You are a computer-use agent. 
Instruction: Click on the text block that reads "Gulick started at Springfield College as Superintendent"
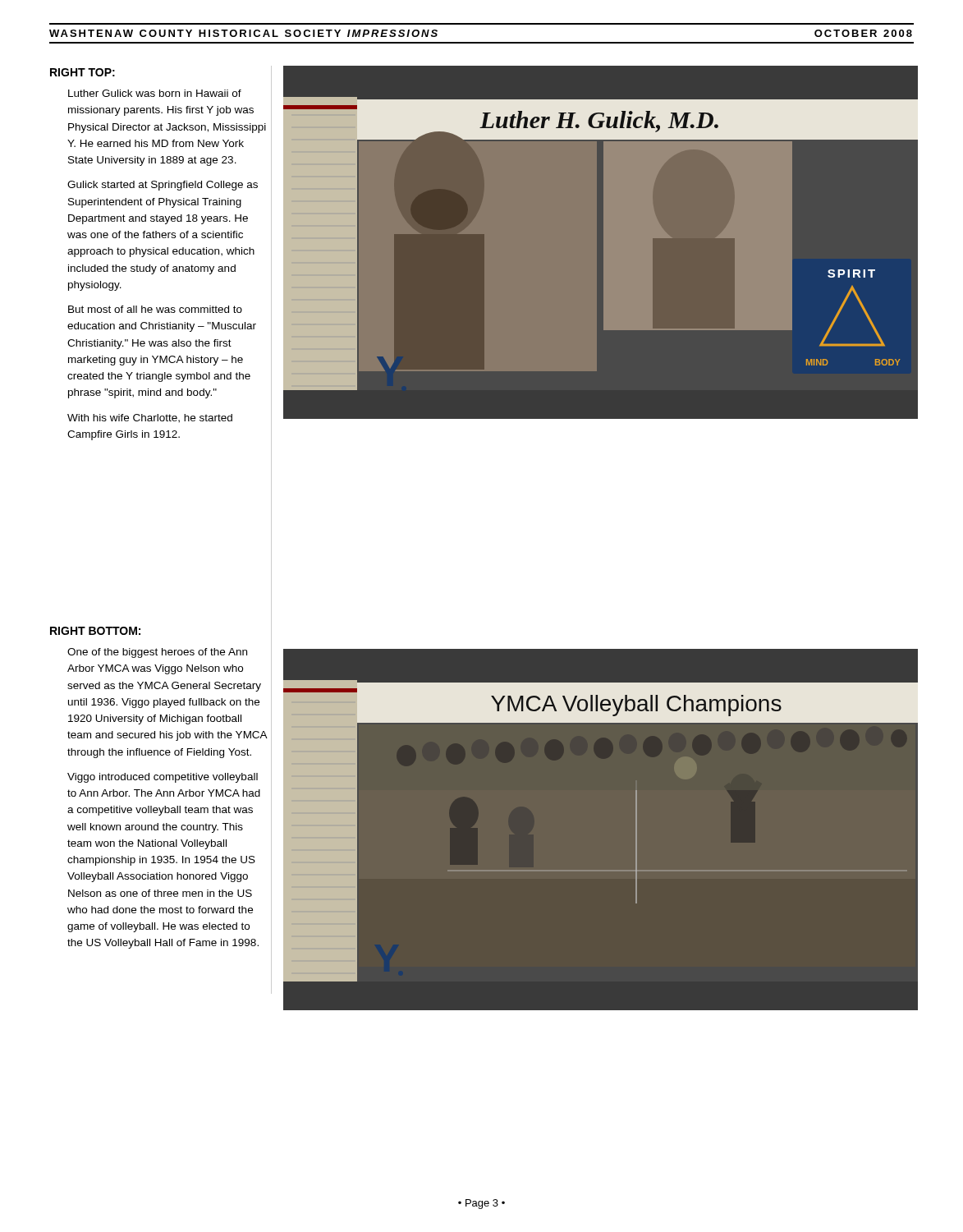point(163,234)
